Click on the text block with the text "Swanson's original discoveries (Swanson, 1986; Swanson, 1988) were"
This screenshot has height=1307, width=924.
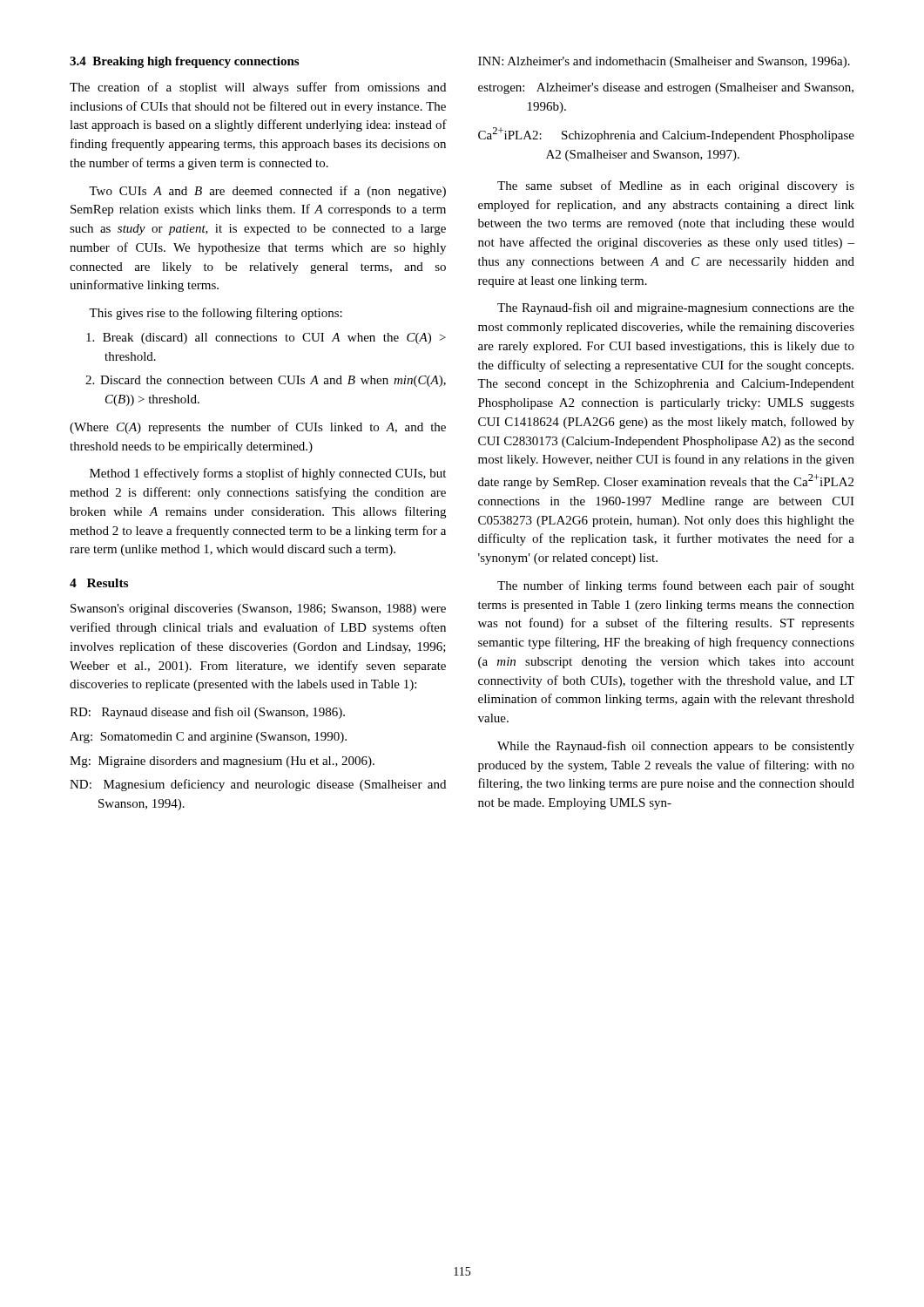pyautogui.click(x=258, y=647)
